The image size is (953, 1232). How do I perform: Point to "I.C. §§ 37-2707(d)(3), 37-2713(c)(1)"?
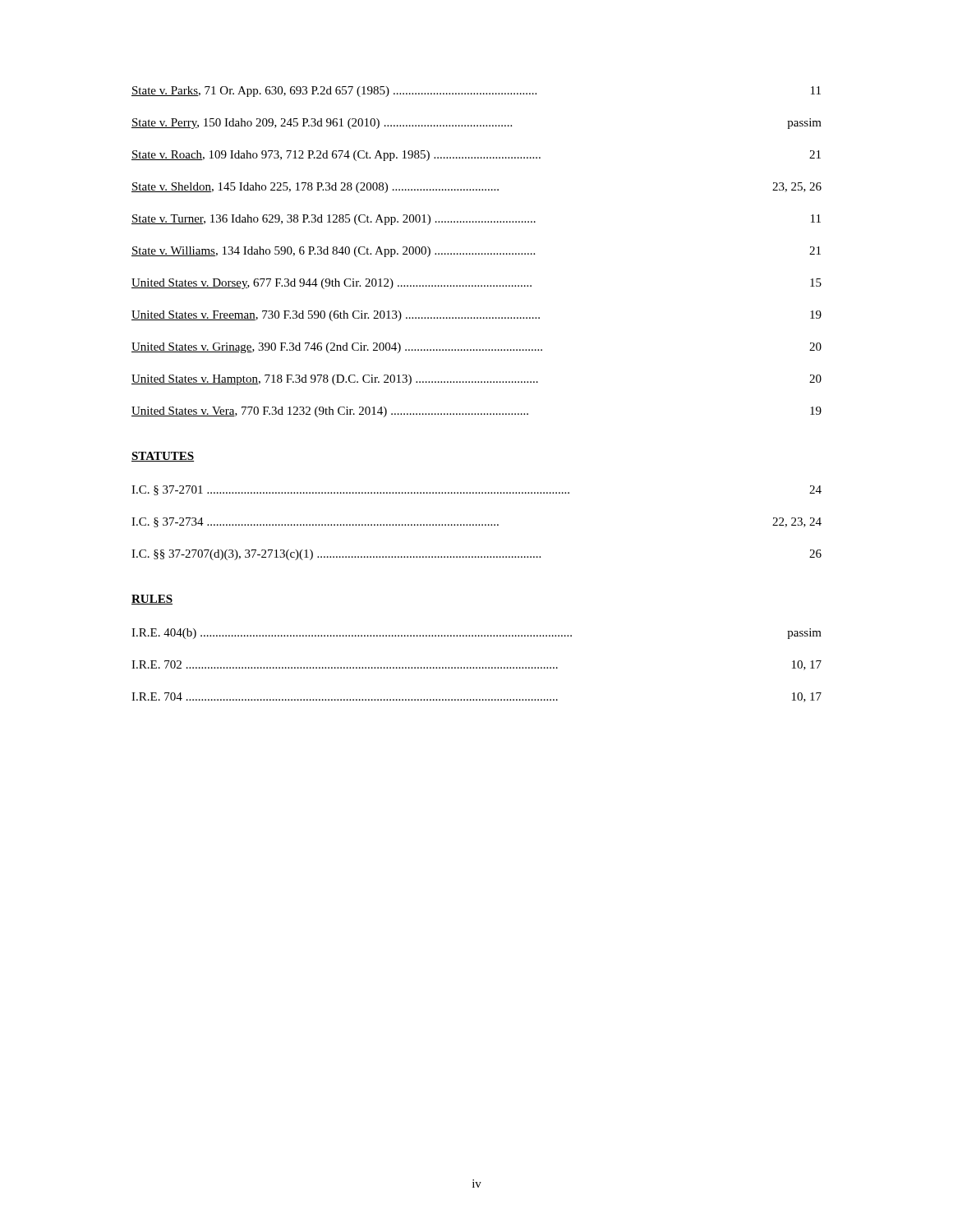476,554
